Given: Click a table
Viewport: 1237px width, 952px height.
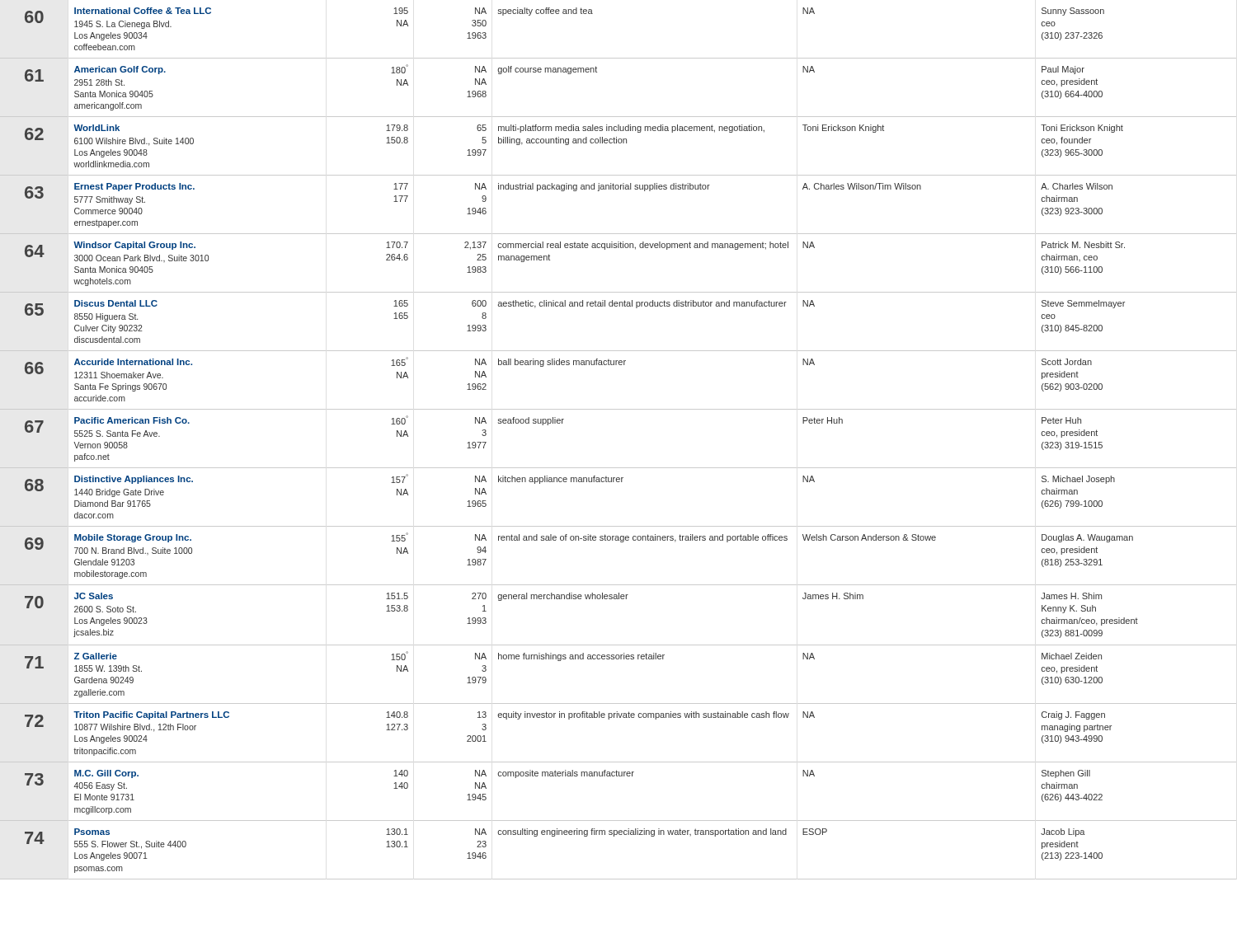Looking at the screenshot, I should [618, 440].
